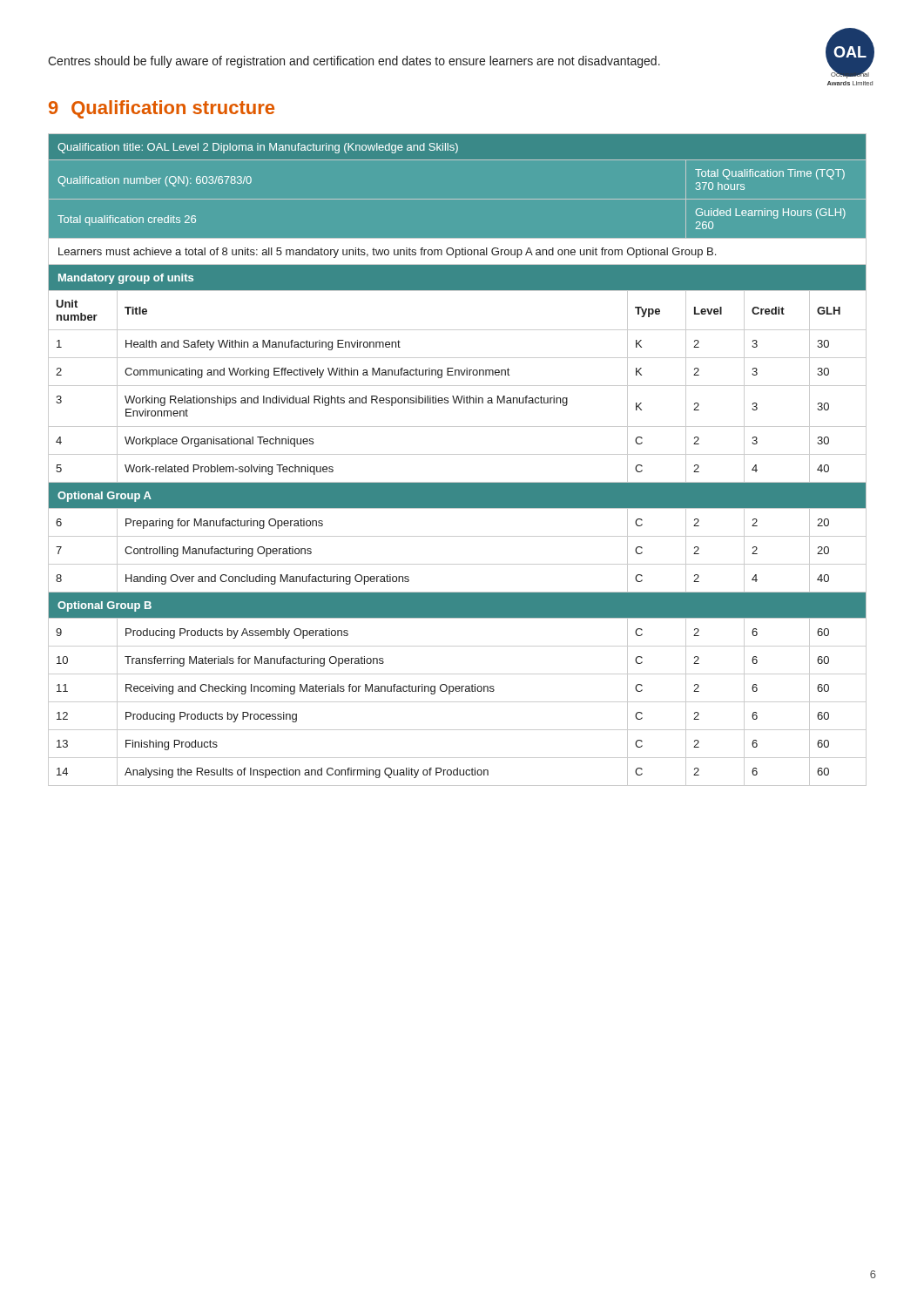Click on the text block with the text "Centres should be fully aware of"
This screenshot has width=924, height=1307.
point(354,61)
